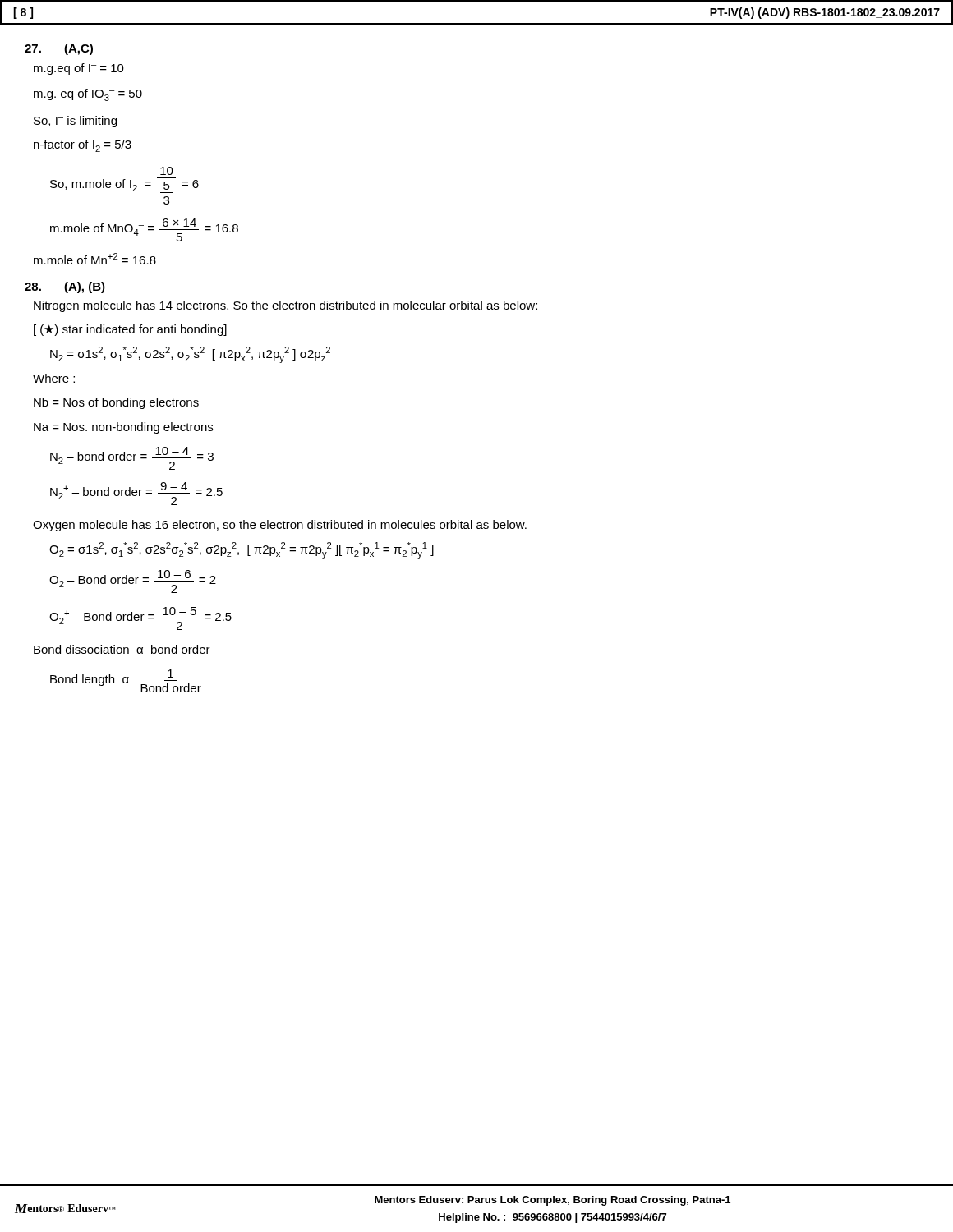Select the text starting "n-factor of I2 = 5/3"

[82, 145]
